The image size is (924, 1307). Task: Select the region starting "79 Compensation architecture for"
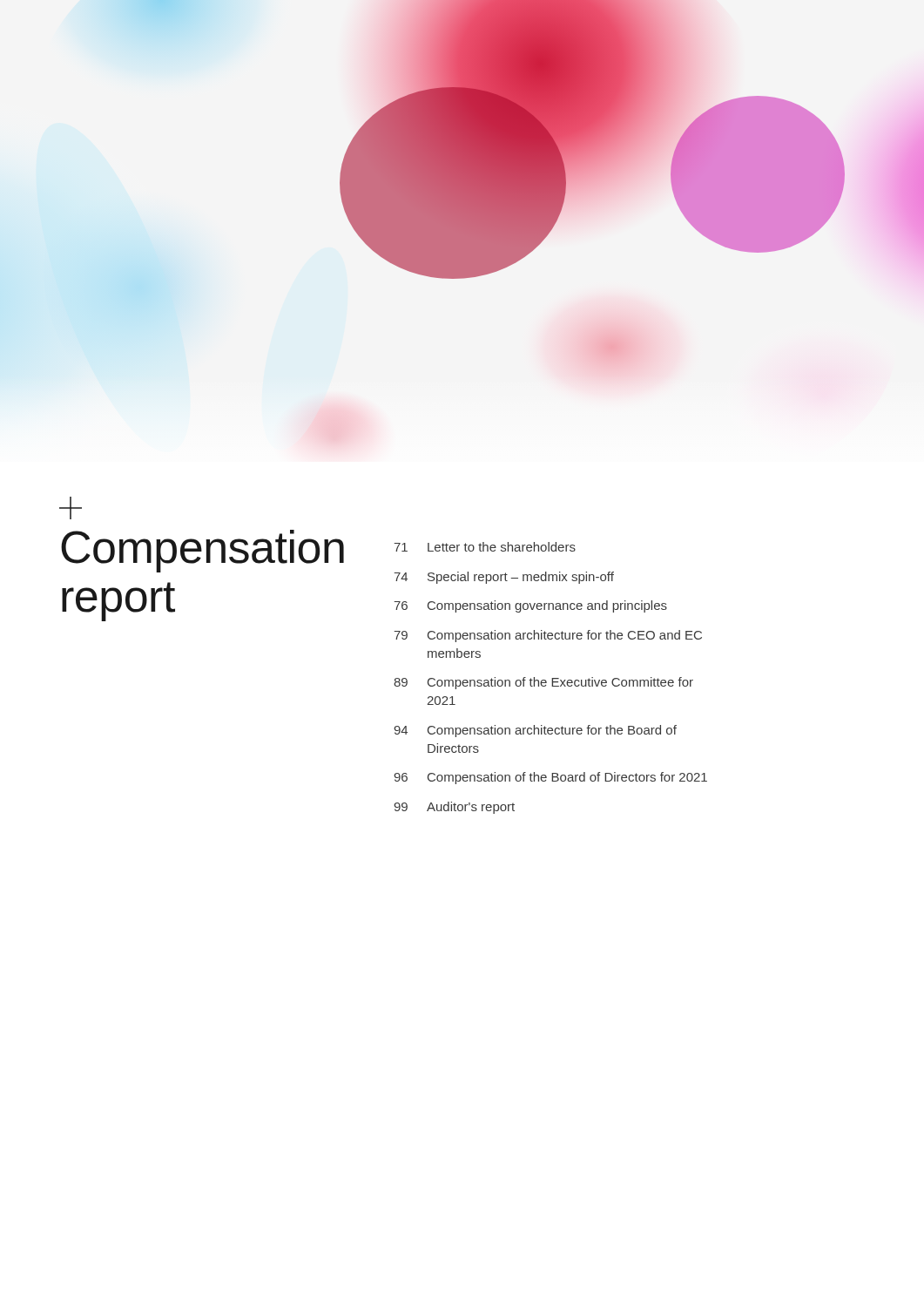point(548,645)
